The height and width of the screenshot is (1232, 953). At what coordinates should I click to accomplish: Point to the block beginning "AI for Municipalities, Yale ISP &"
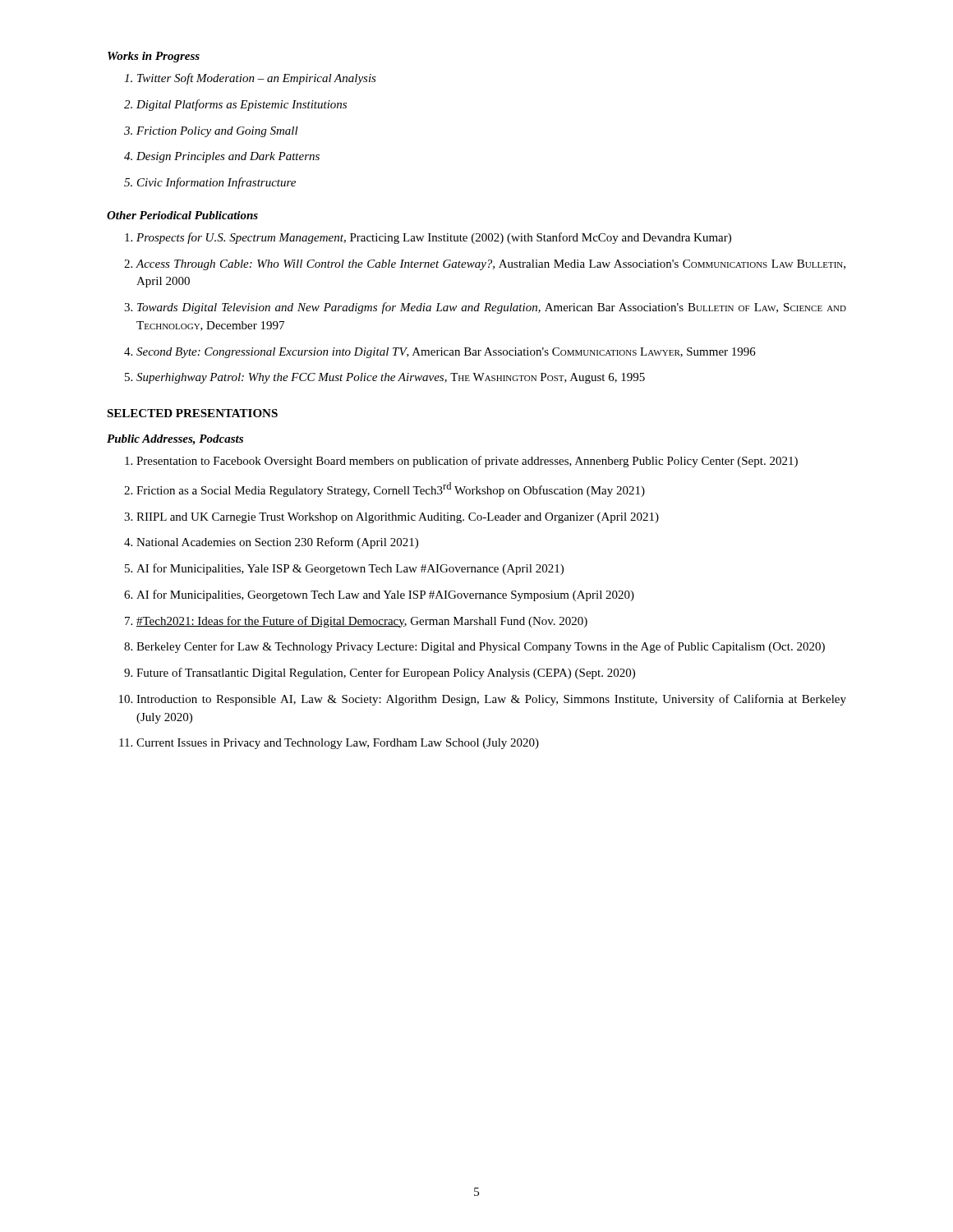[491, 569]
